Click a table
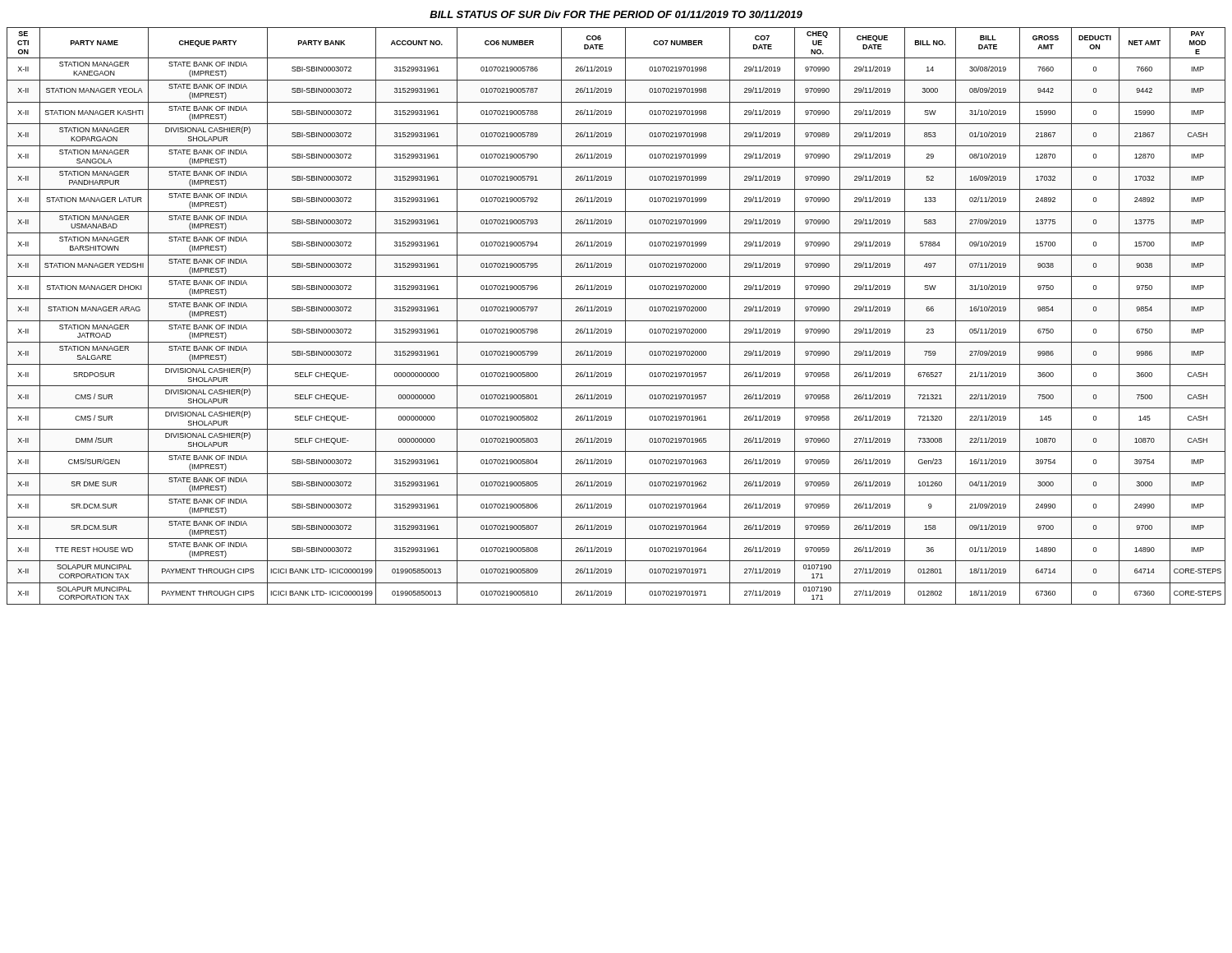 (x=616, y=316)
